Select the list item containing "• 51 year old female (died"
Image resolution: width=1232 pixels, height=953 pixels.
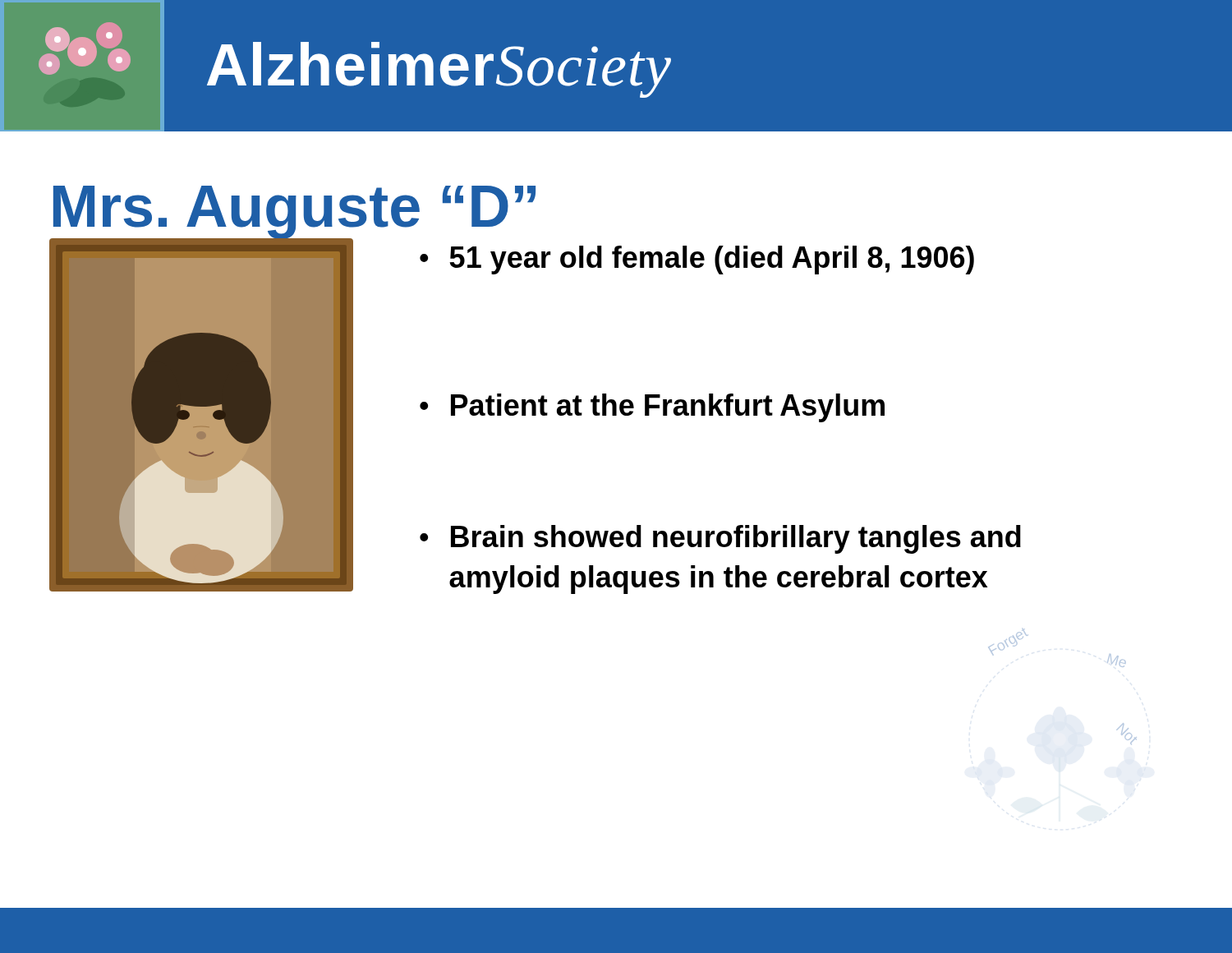772,258
